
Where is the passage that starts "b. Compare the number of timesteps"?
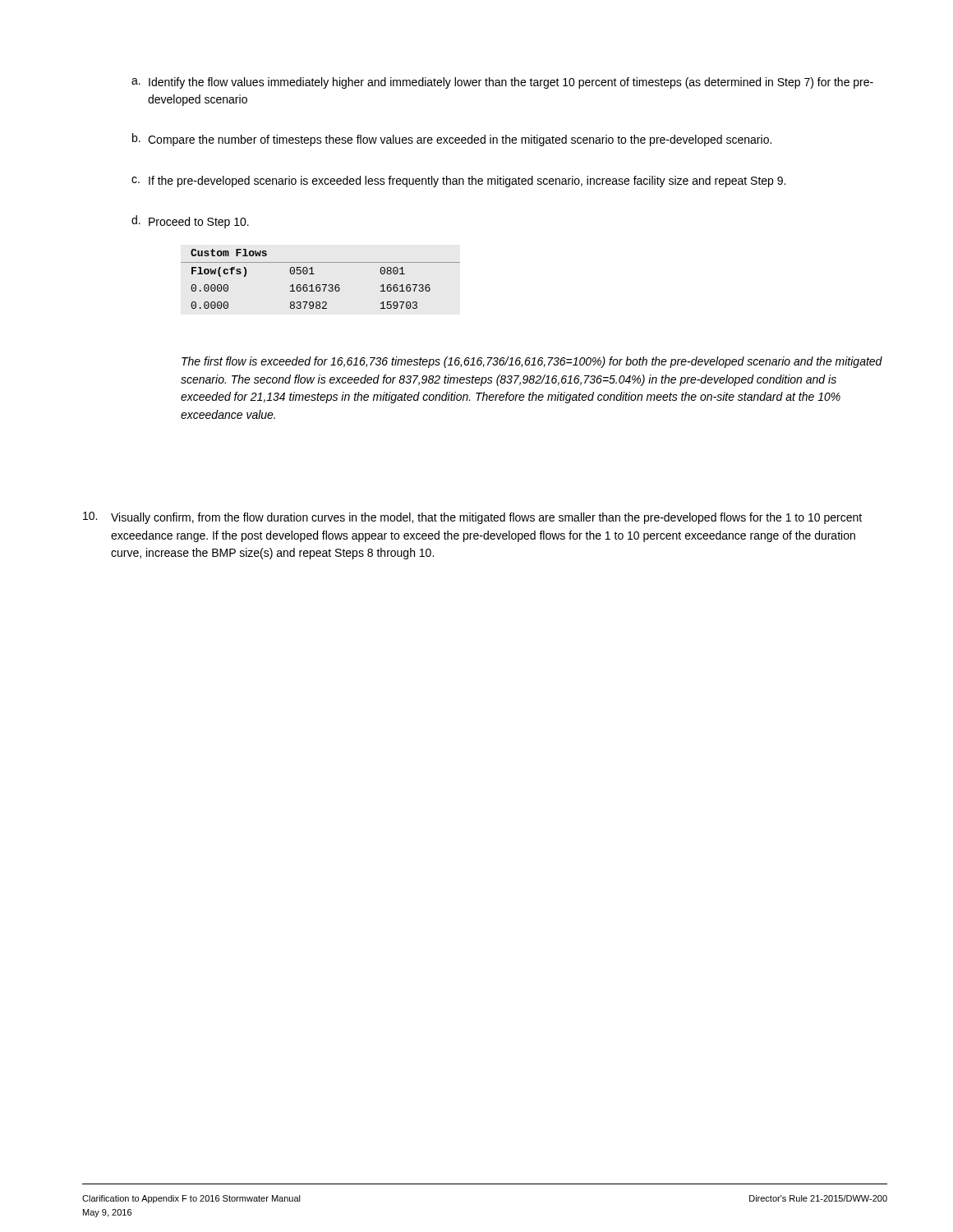pos(509,140)
